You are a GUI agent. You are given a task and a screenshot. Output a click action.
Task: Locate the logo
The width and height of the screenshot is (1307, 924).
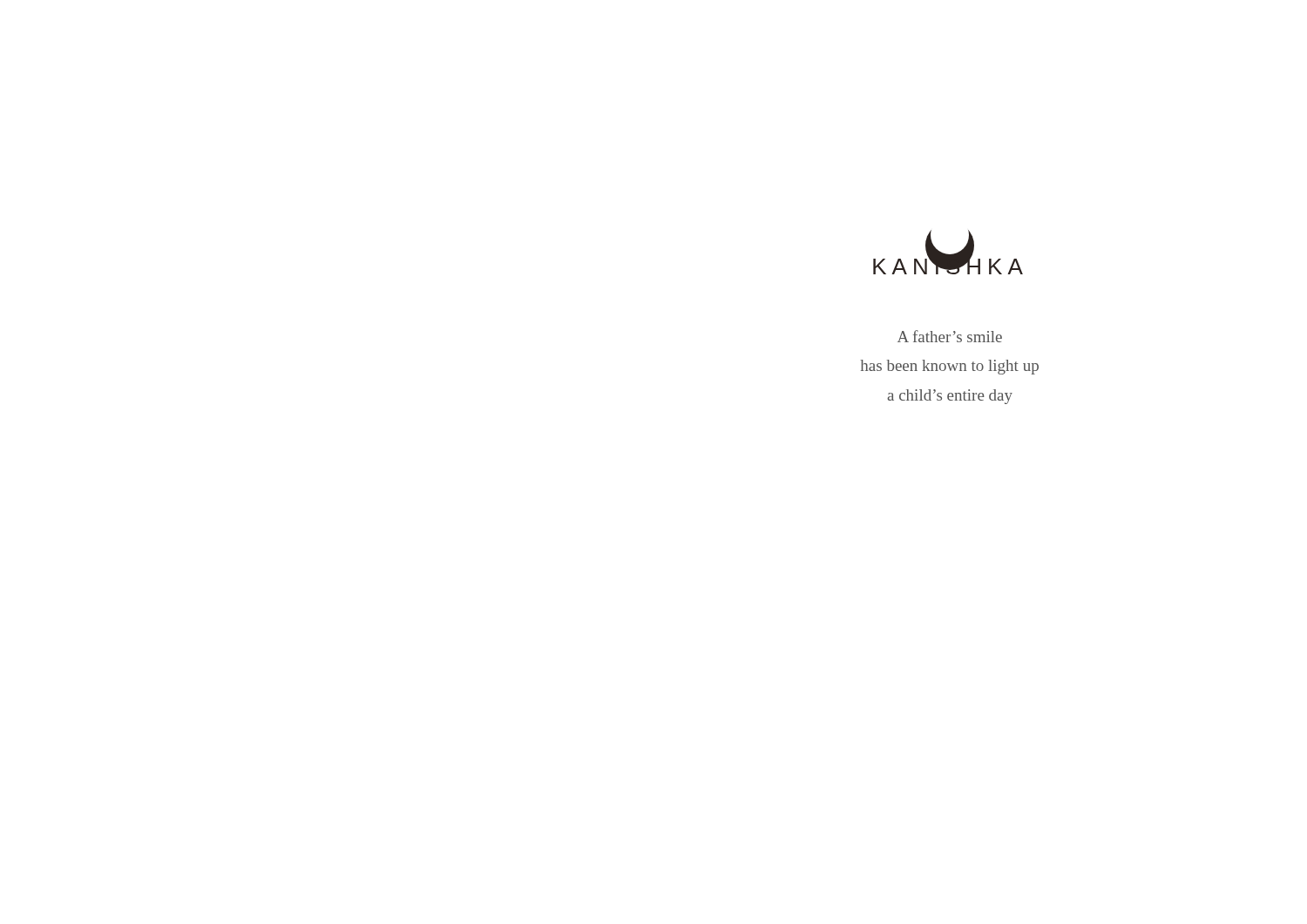tap(950, 254)
